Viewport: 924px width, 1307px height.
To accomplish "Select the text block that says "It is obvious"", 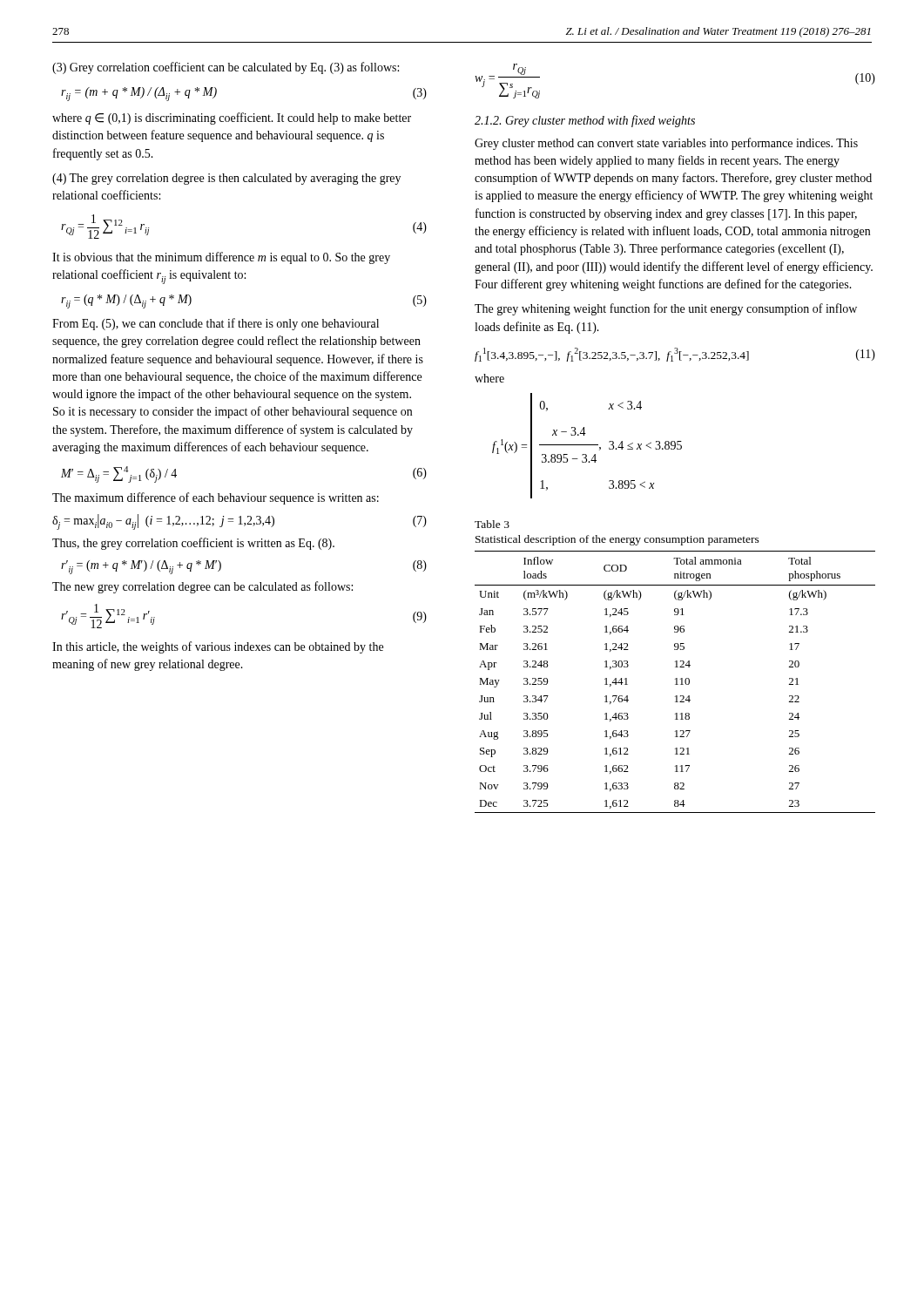I will 221,267.
